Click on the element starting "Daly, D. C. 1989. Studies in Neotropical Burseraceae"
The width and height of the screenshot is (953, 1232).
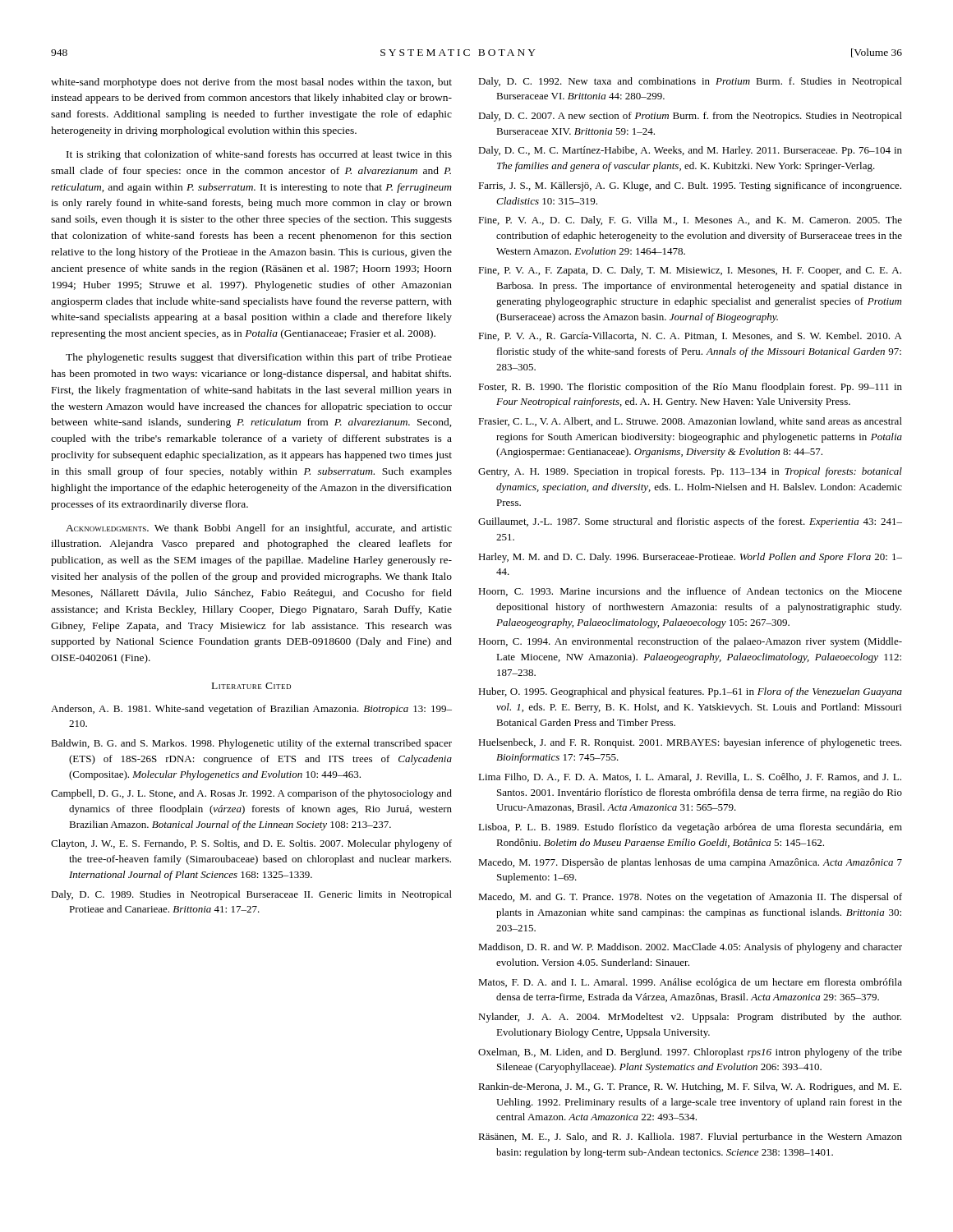pos(251,901)
